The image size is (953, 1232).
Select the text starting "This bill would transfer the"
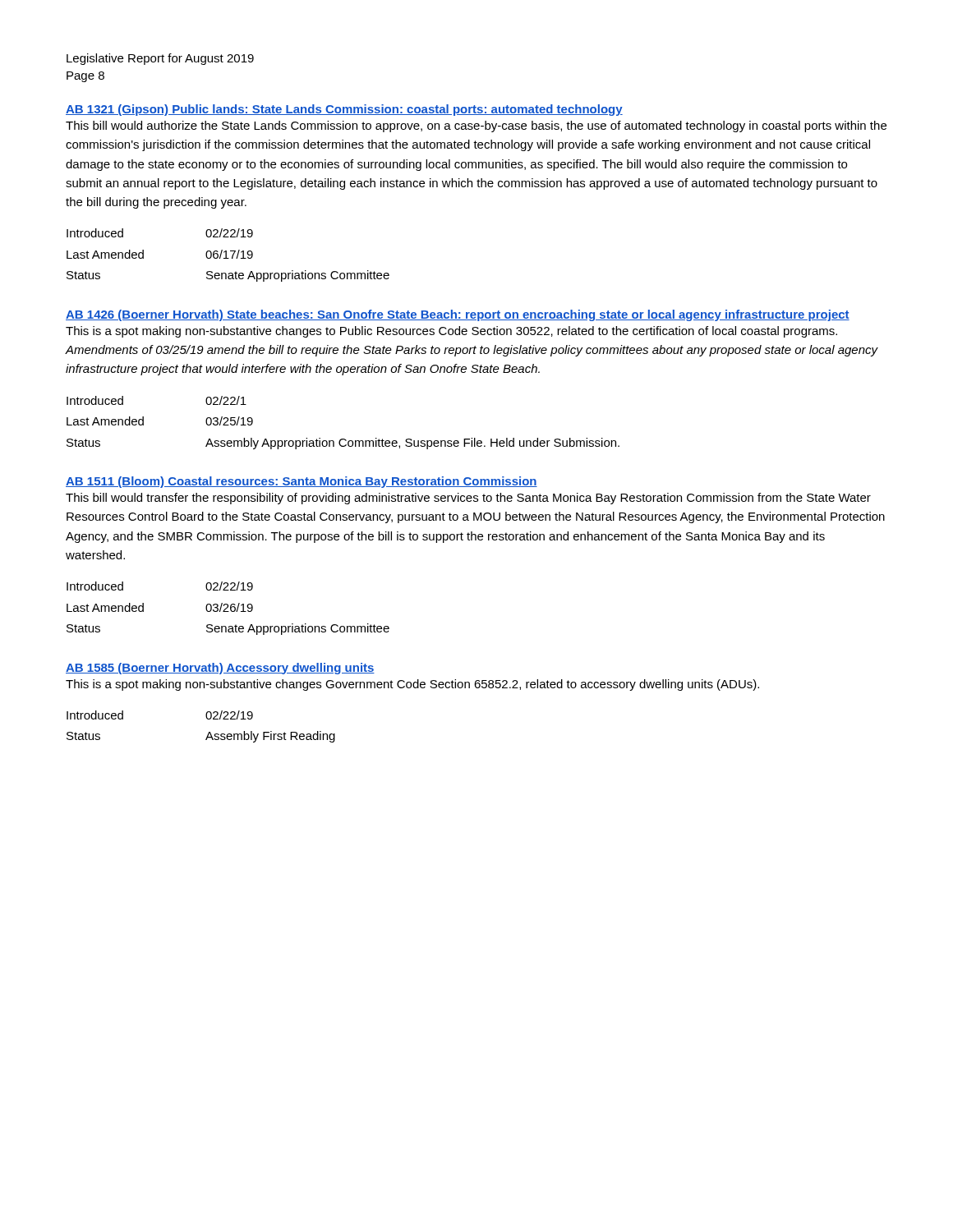pyautogui.click(x=475, y=526)
